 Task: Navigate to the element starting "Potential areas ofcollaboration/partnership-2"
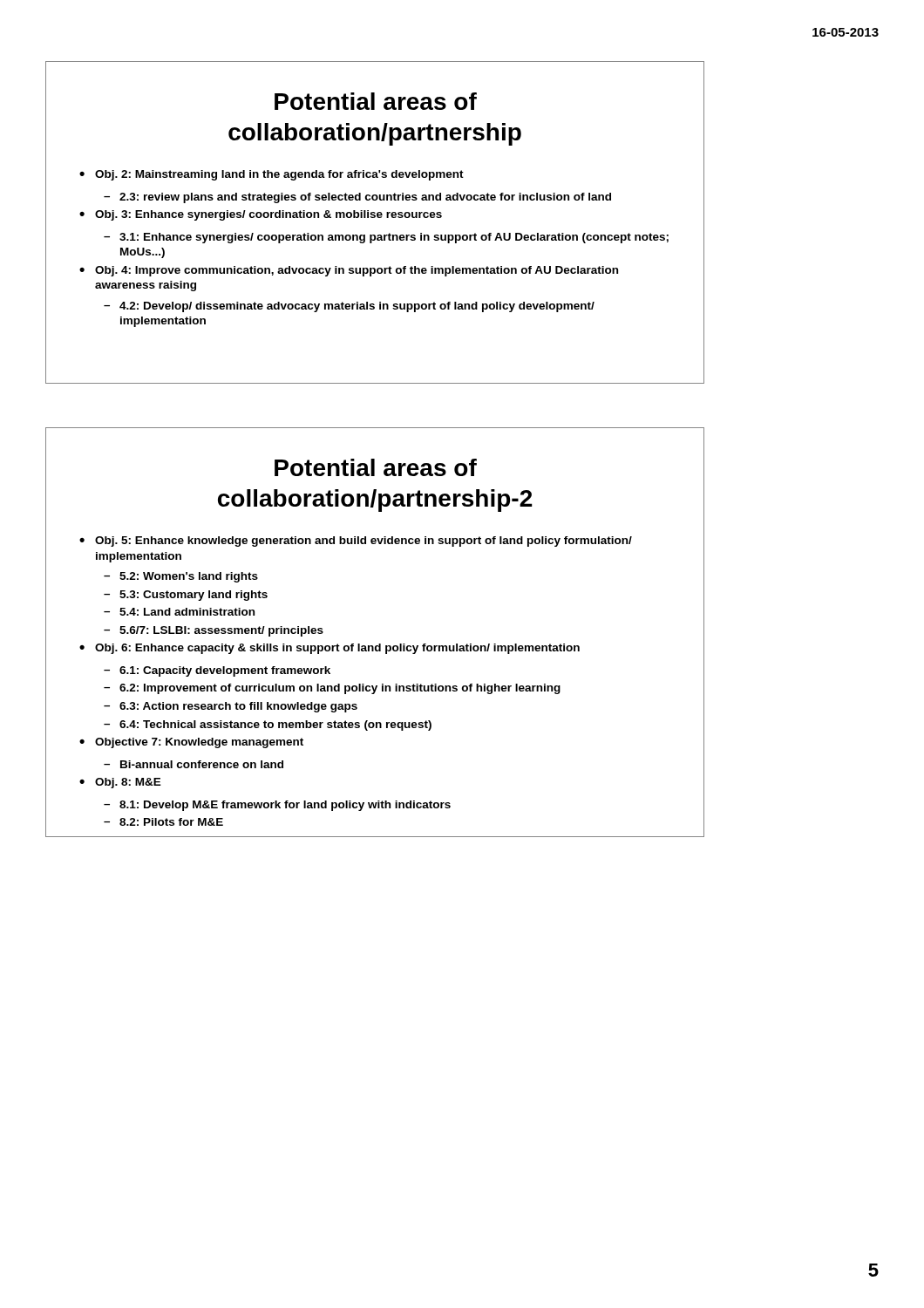pyautogui.click(x=375, y=483)
